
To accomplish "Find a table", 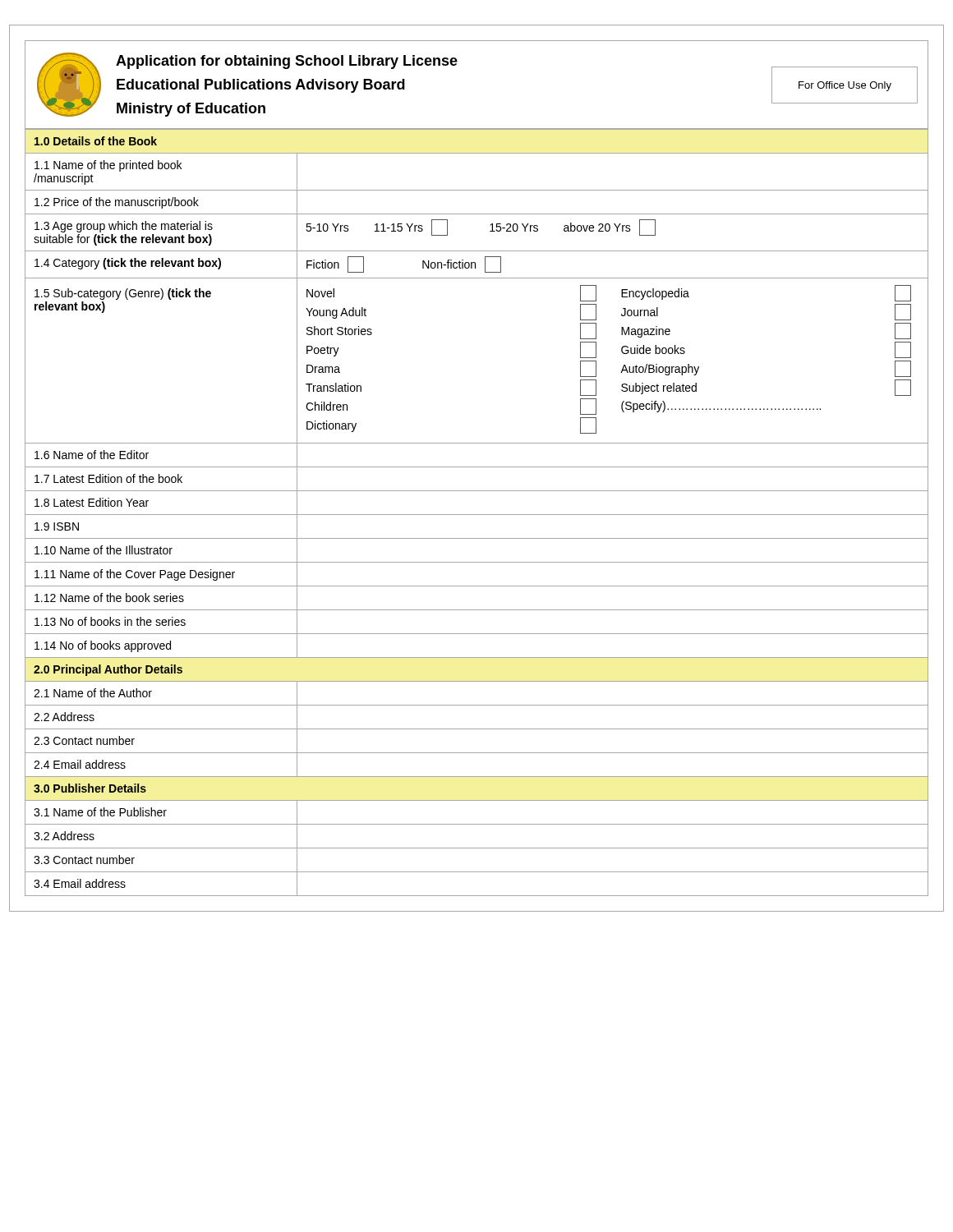I will tap(476, 513).
